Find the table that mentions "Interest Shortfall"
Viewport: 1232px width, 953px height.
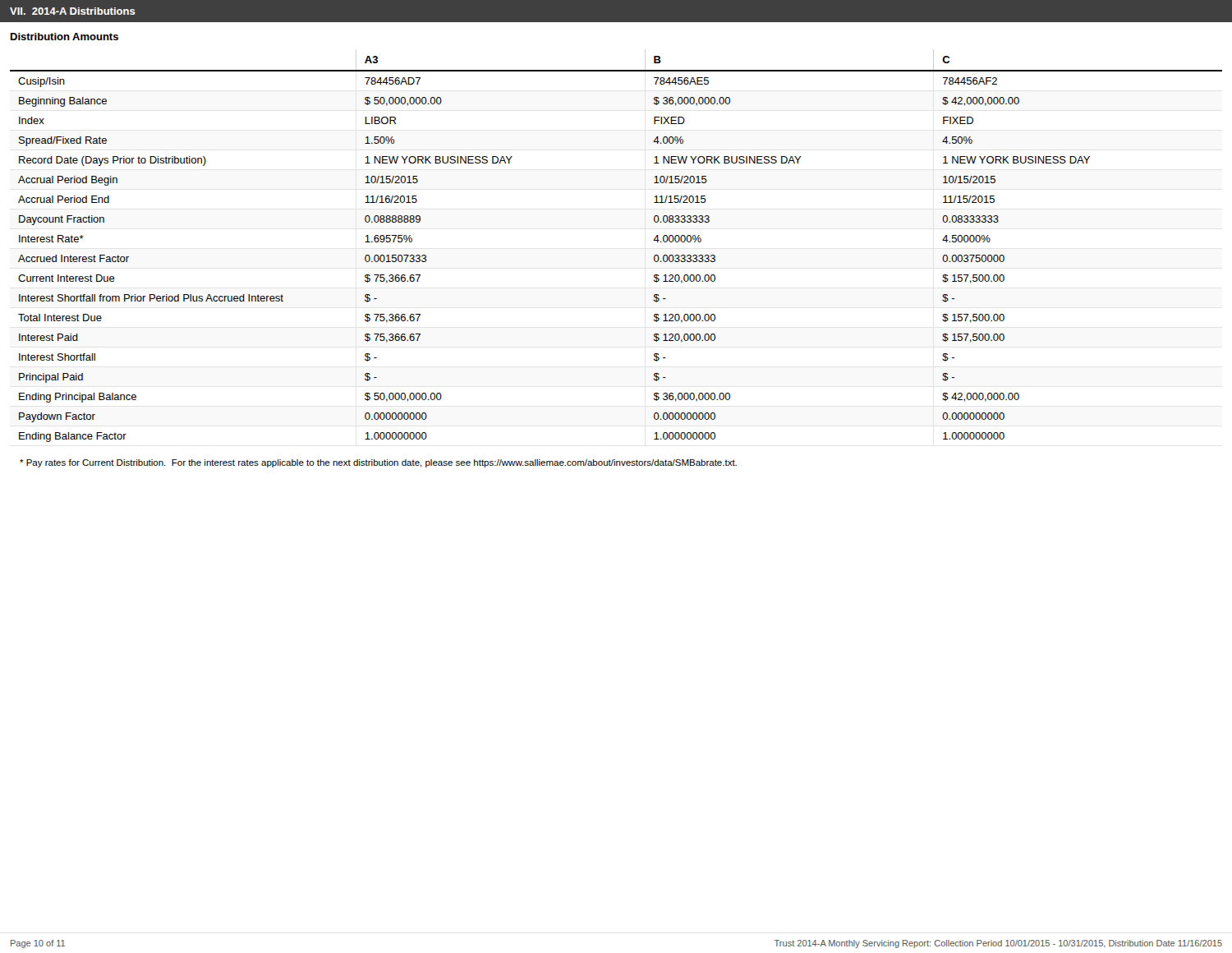616,248
